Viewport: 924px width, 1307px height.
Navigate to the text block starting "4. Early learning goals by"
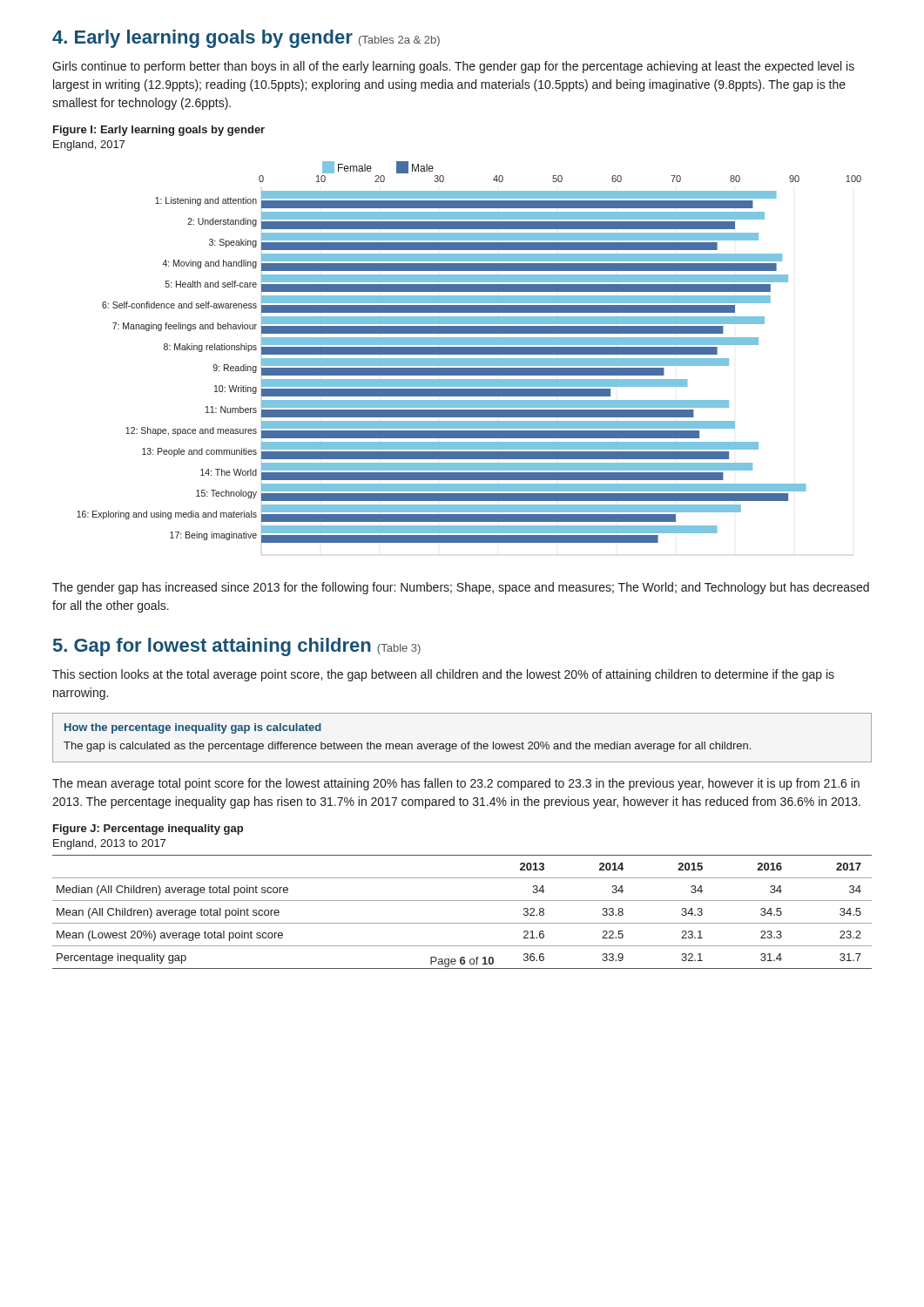pos(246,39)
